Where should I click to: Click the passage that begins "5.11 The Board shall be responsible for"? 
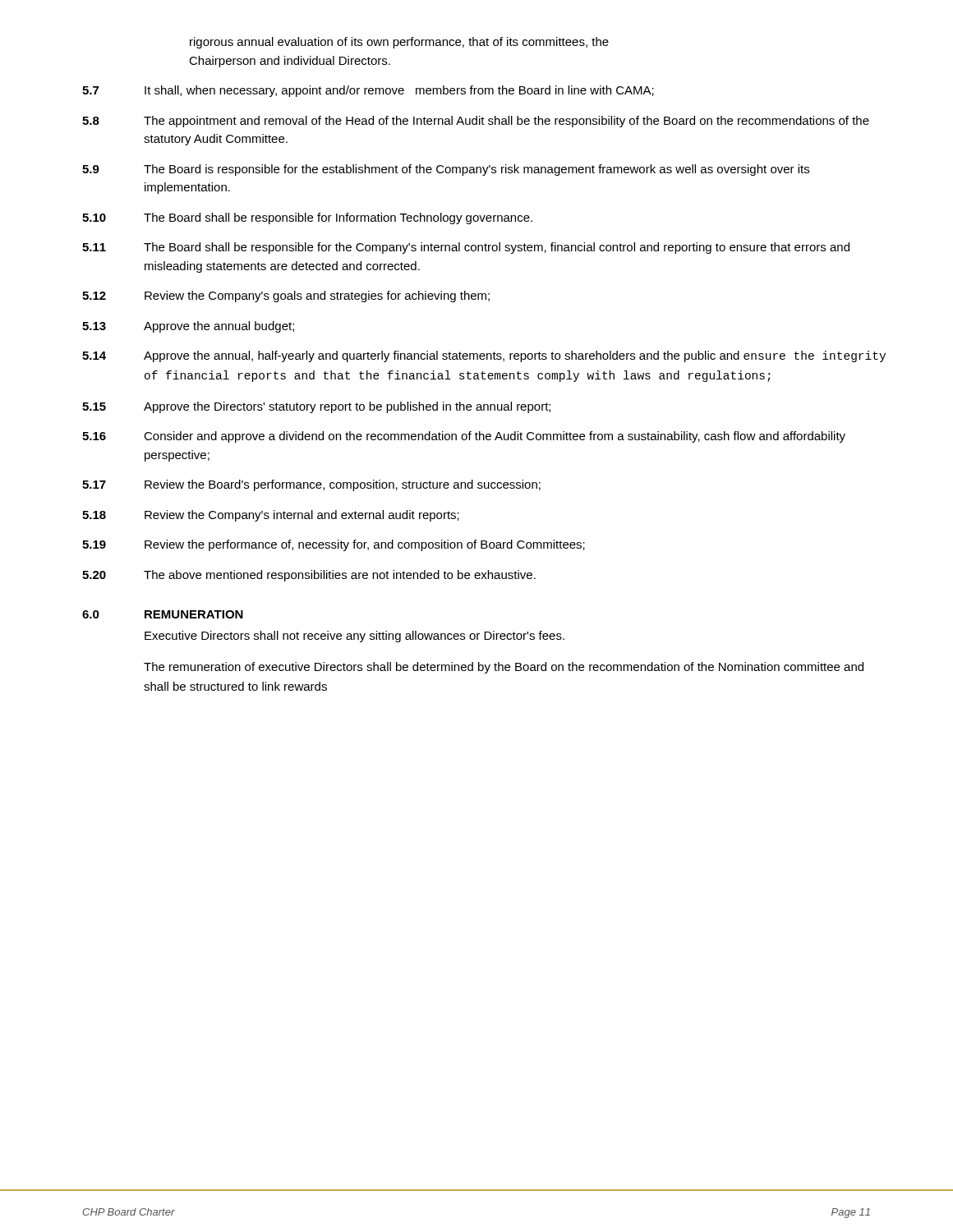coord(485,257)
